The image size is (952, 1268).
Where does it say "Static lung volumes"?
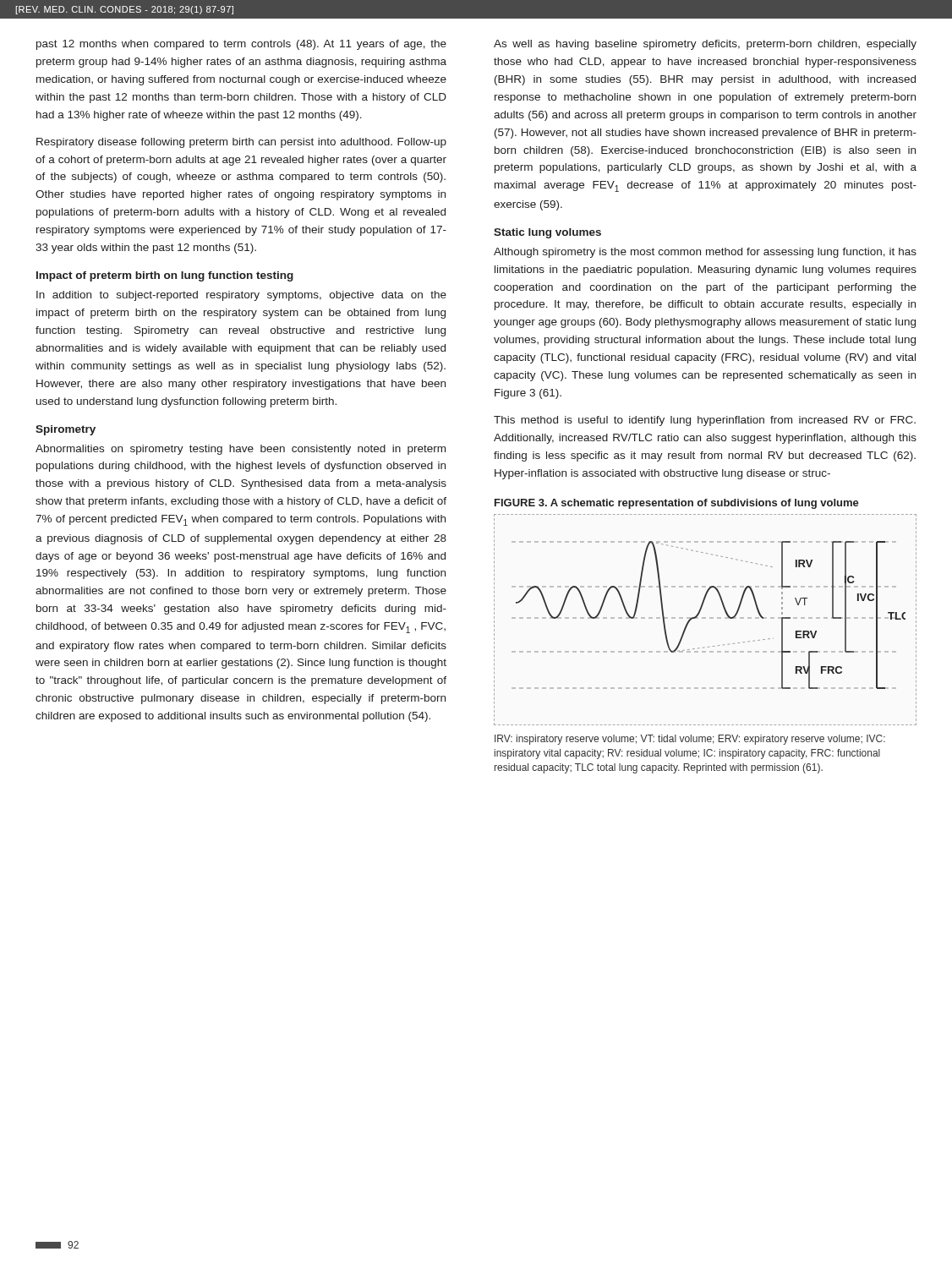(x=548, y=232)
